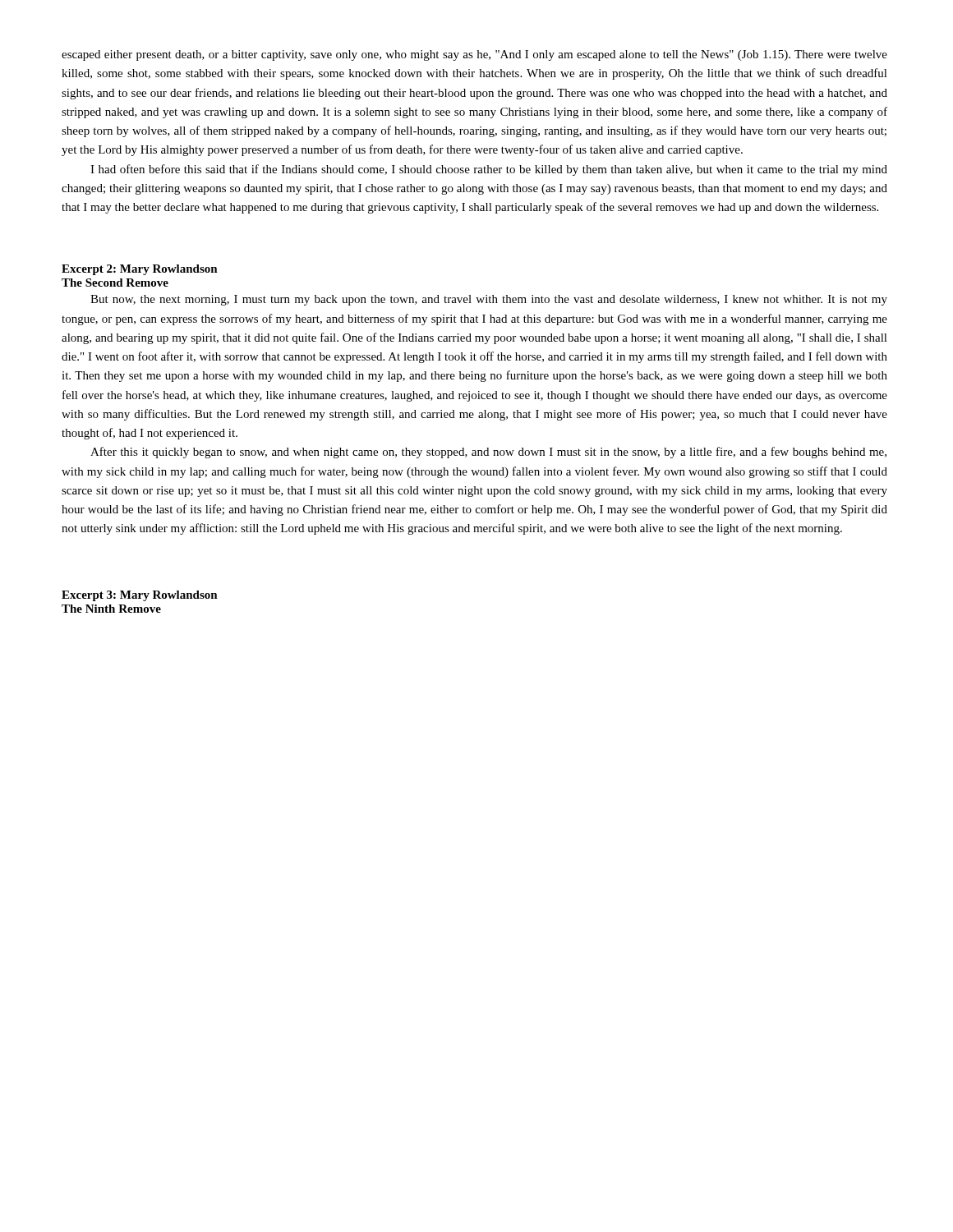953x1232 pixels.
Task: Where is the passage that starts "escaped either present death, or a bitter"?
Action: coord(474,131)
